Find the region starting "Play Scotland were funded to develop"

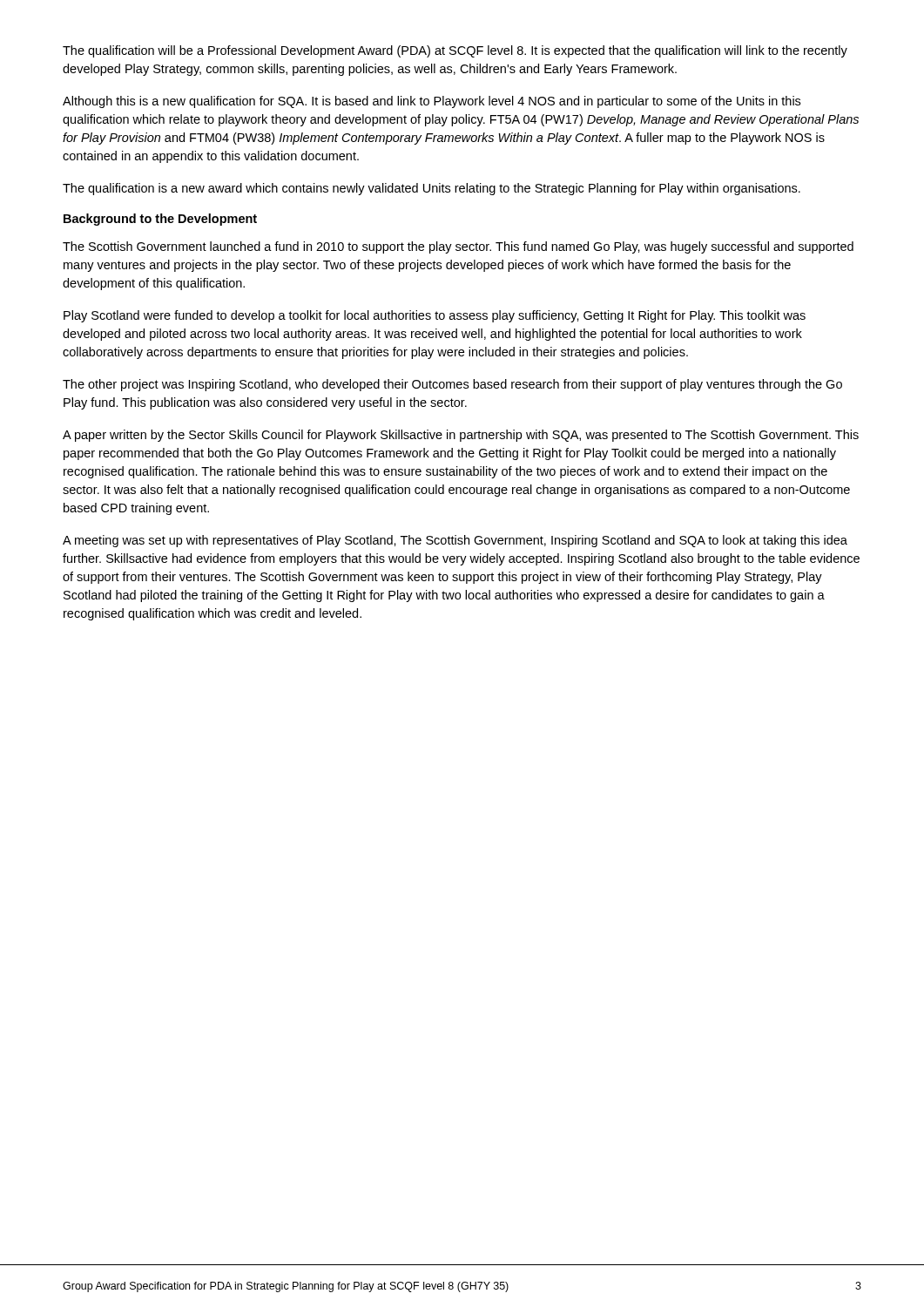tap(434, 334)
